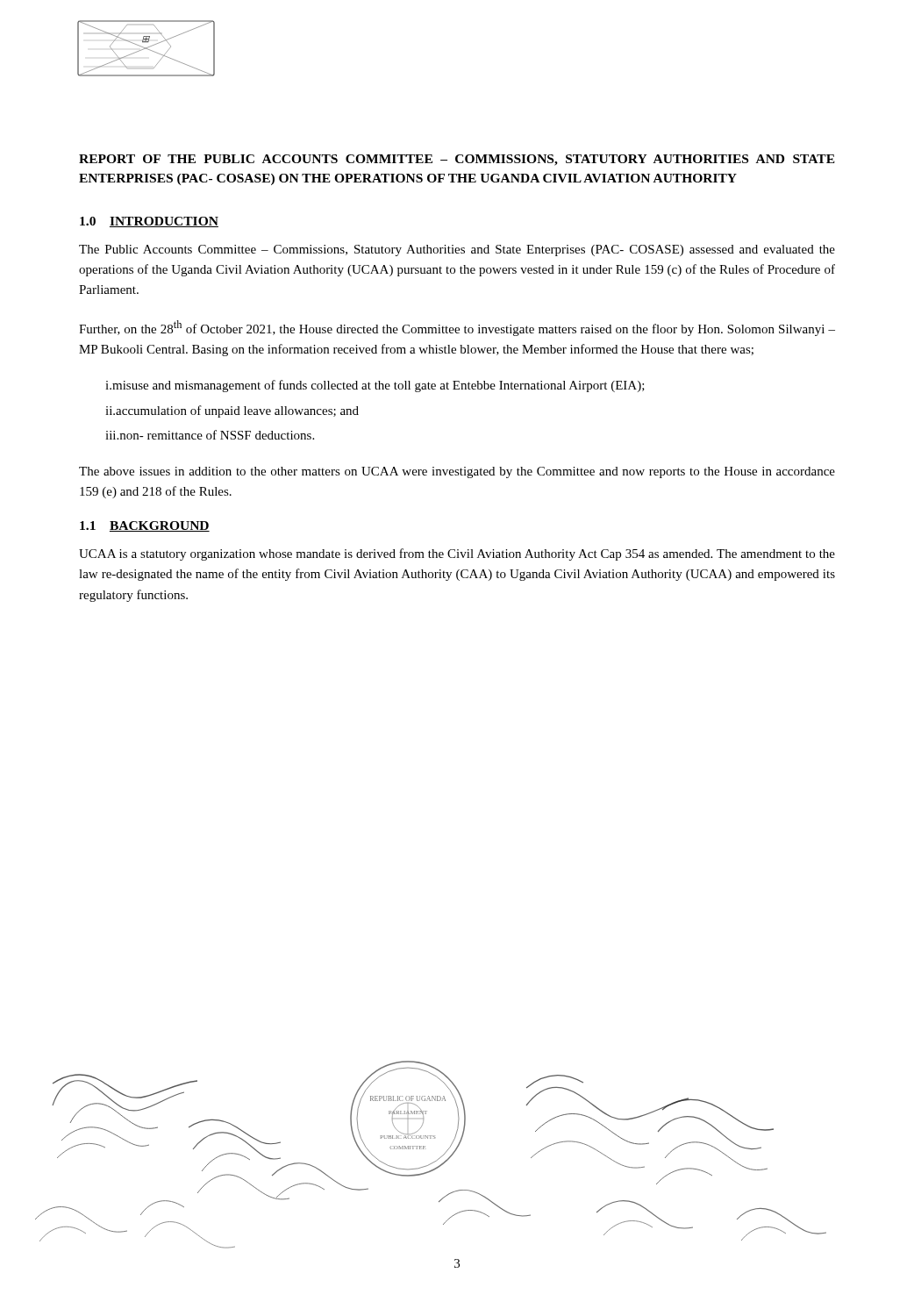This screenshot has height=1316, width=914.
Task: Find the list item that says "iii. non- remittance"
Action: click(210, 435)
